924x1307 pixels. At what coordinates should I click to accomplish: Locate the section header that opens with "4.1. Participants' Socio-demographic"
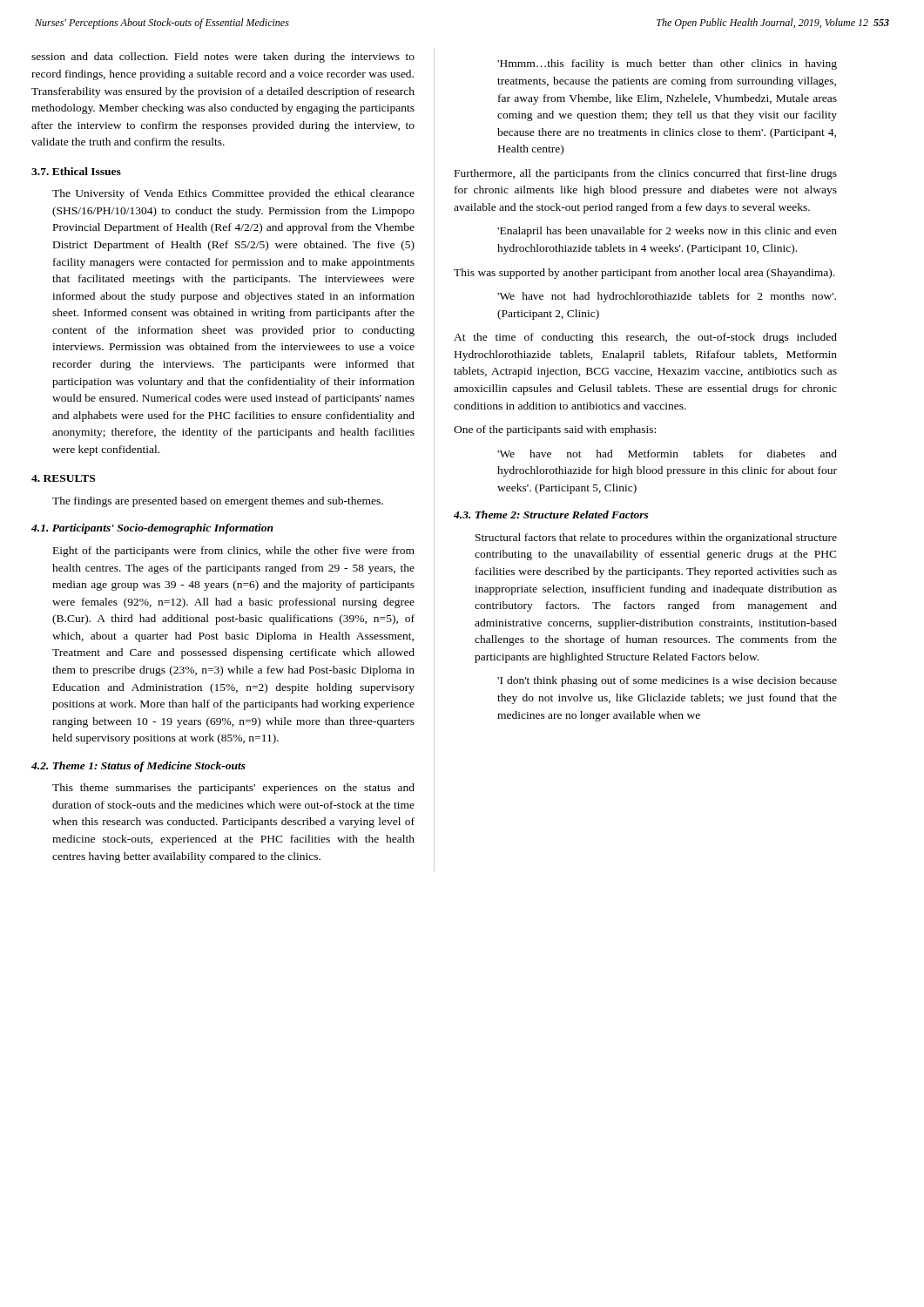(152, 528)
